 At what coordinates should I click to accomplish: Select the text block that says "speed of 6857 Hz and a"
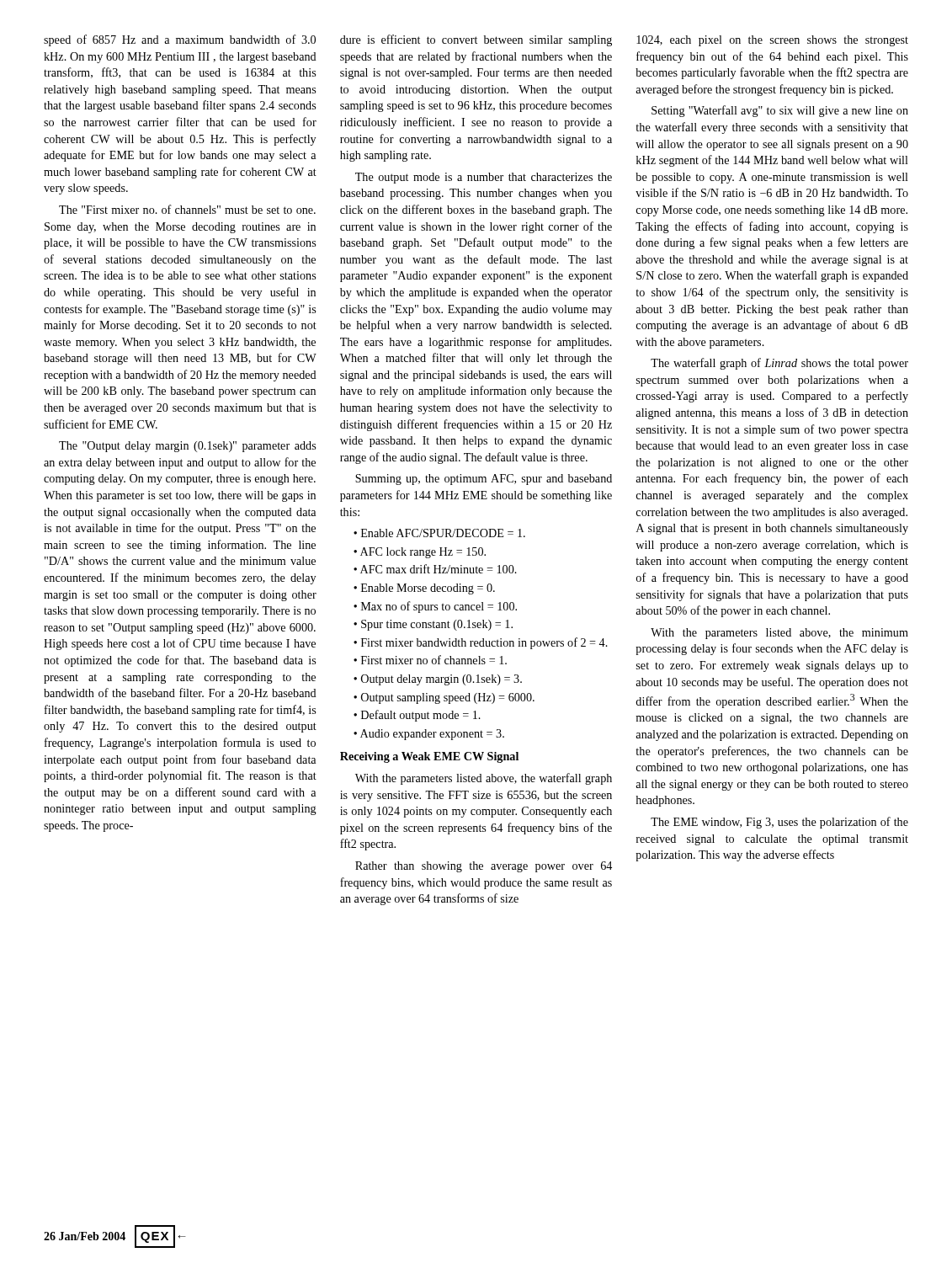pos(180,114)
